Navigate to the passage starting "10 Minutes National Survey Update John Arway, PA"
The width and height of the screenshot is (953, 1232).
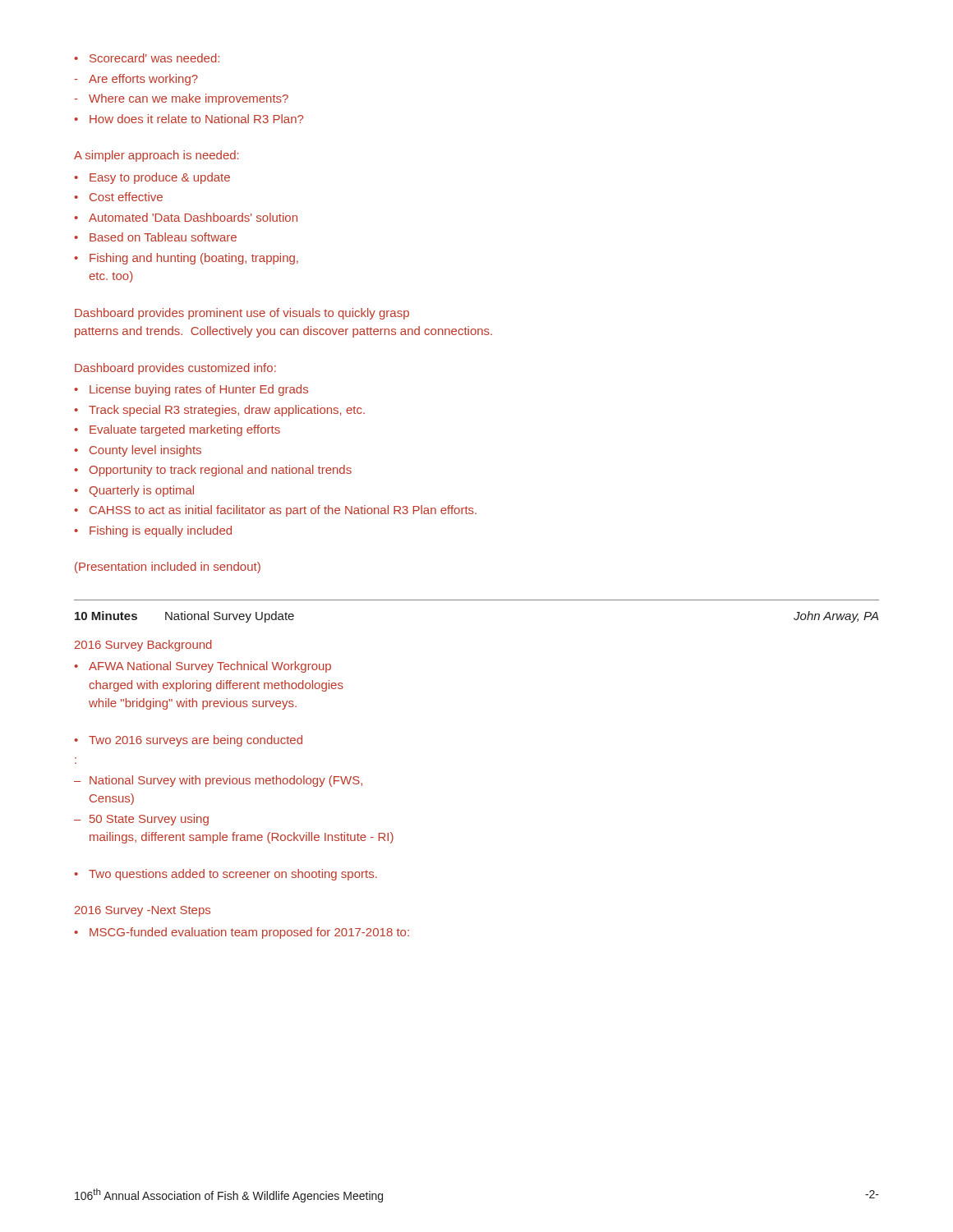(x=107, y=616)
